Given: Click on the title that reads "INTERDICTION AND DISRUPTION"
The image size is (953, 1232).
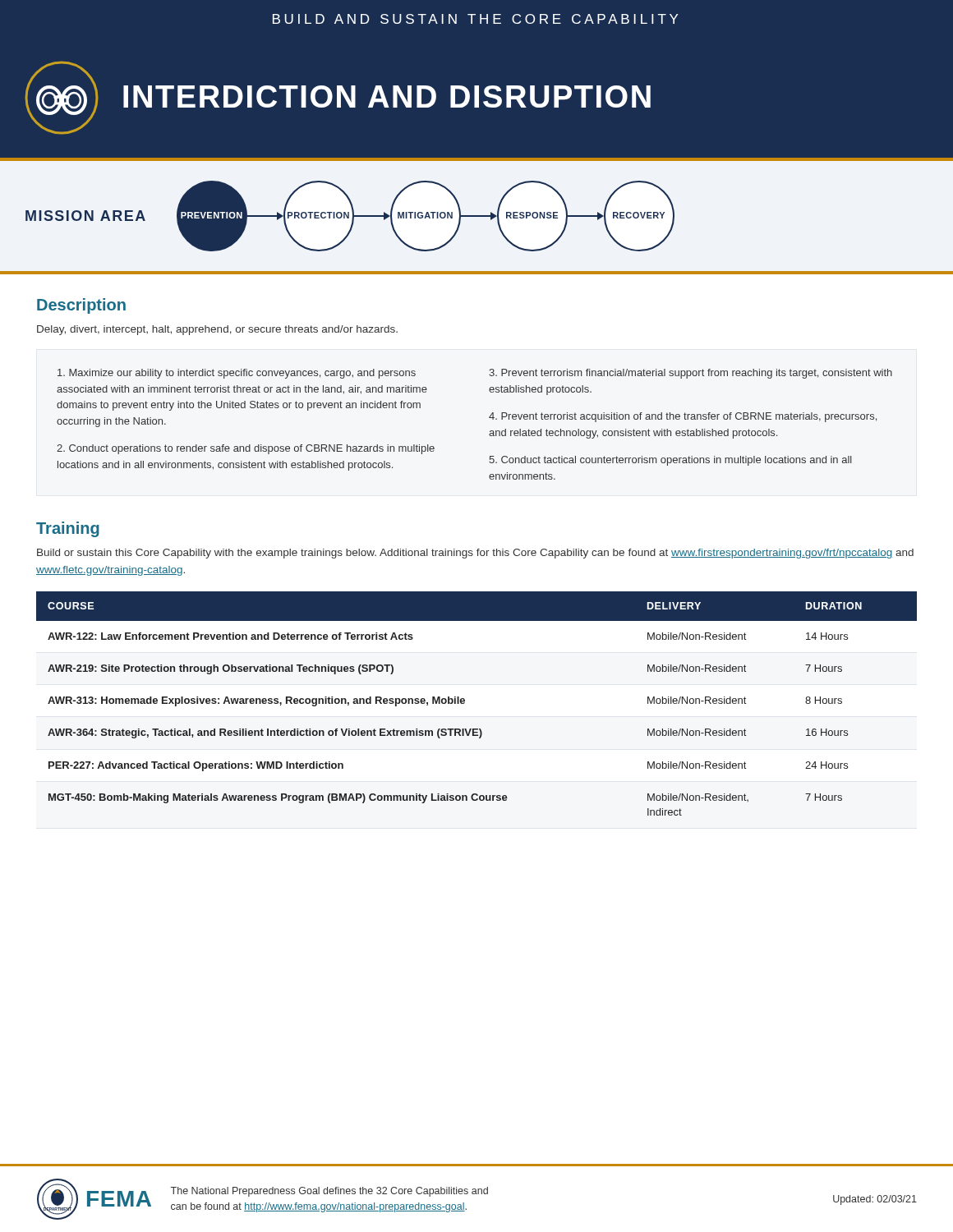Looking at the screenshot, I should click(x=388, y=97).
